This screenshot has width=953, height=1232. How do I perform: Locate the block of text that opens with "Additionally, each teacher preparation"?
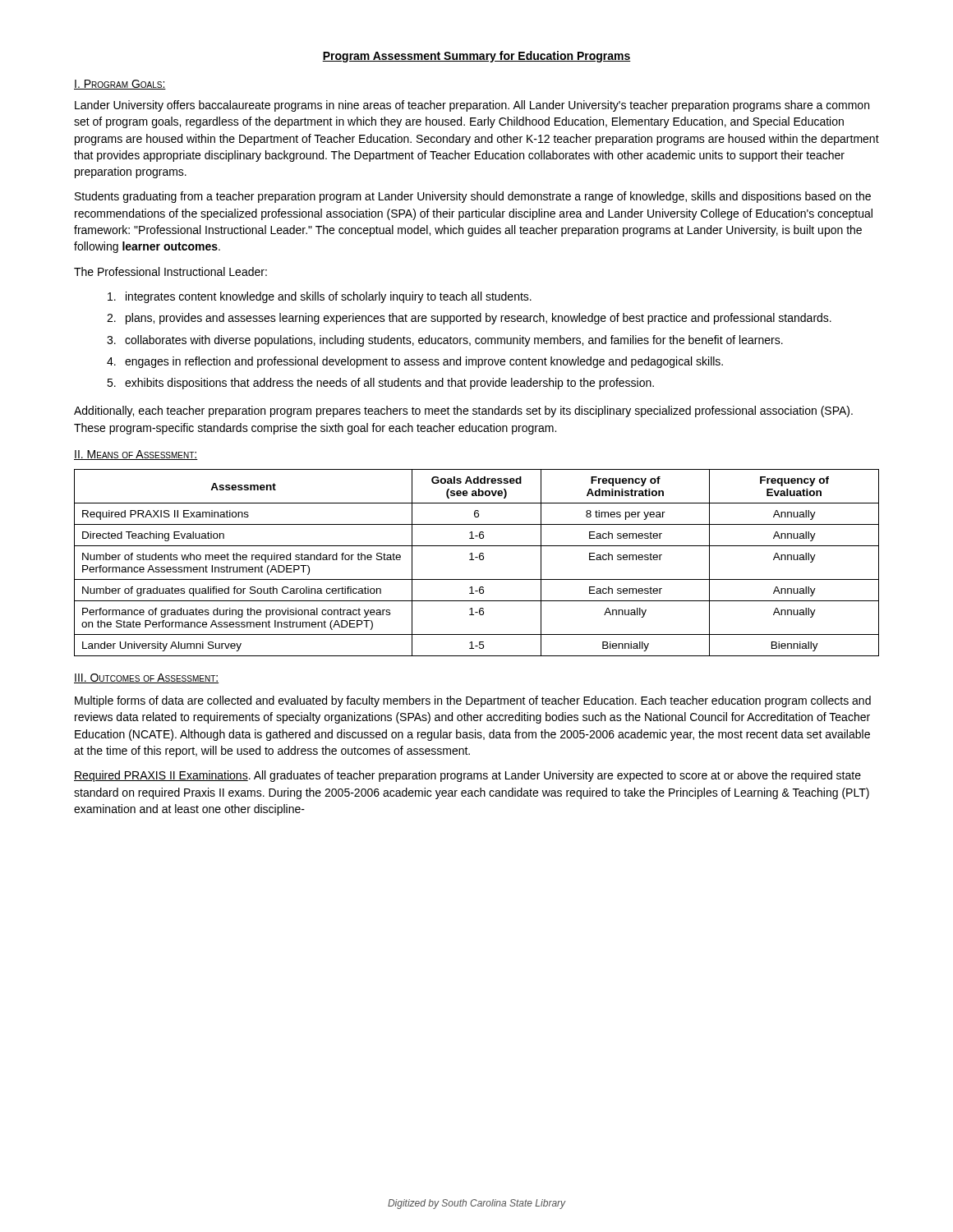tap(464, 419)
